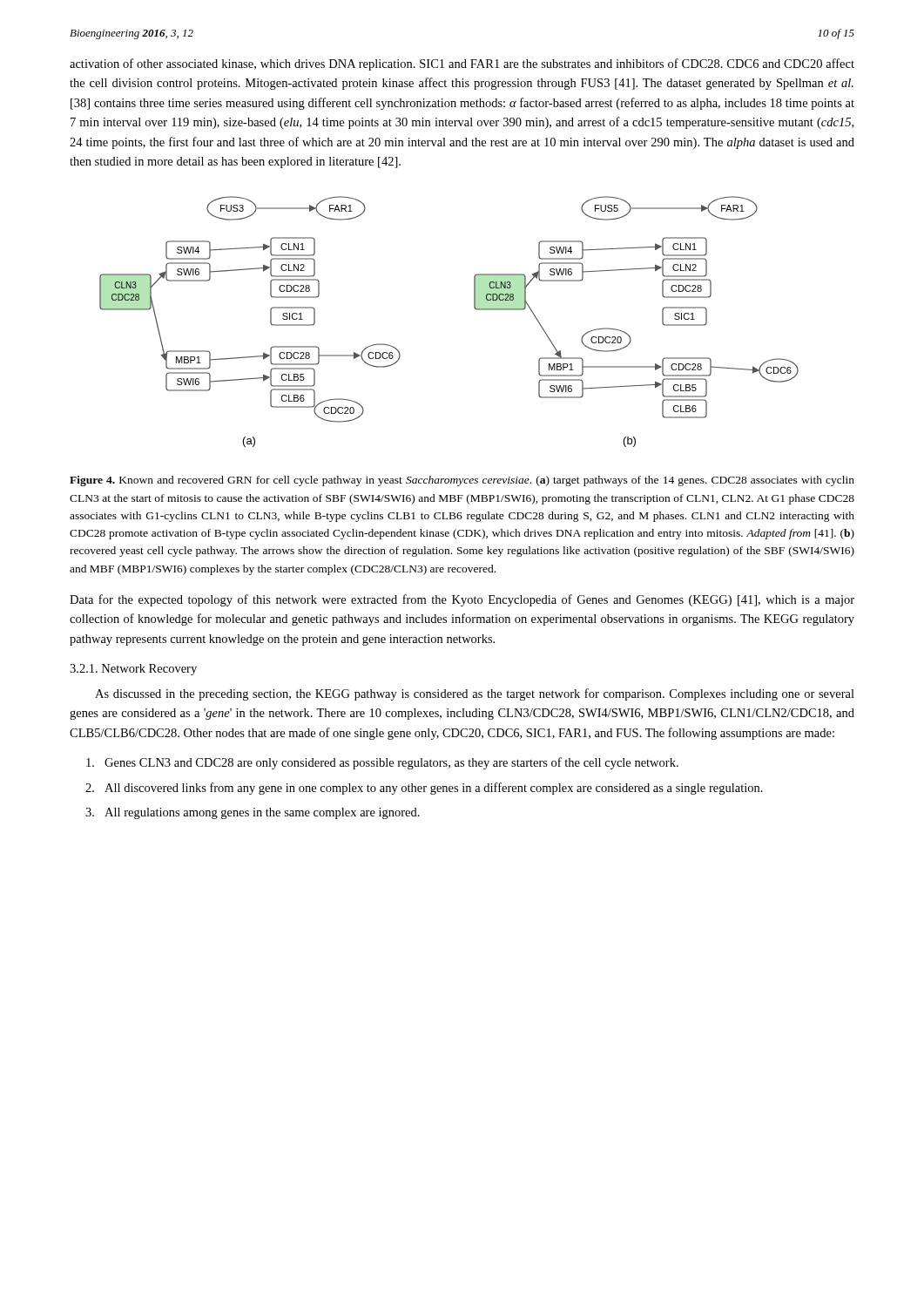Select the text block starting "activation of other associated kinase, which drives"
The width and height of the screenshot is (924, 1307).
(462, 113)
